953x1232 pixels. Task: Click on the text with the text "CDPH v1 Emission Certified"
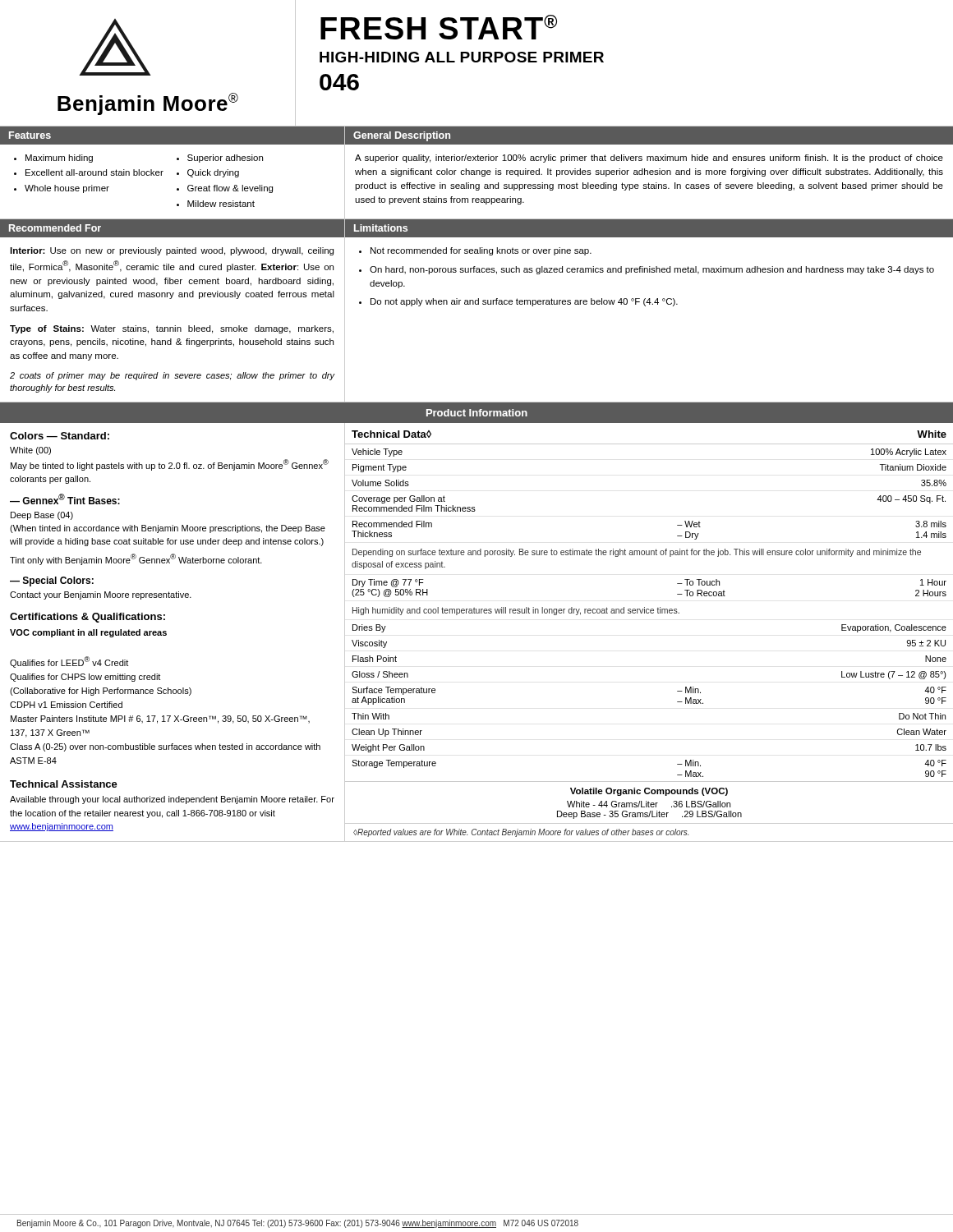[66, 705]
